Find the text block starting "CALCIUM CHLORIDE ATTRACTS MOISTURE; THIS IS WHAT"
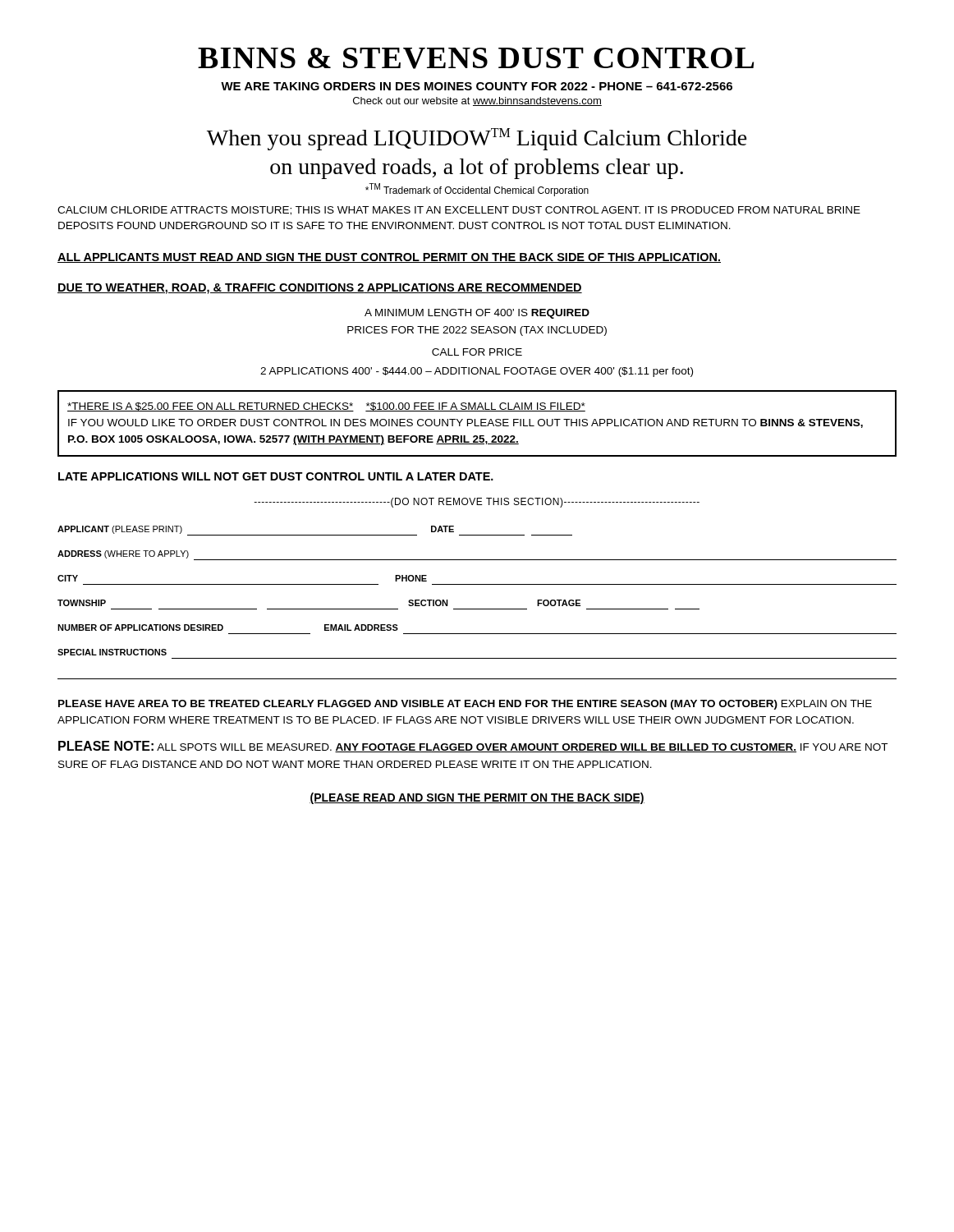The image size is (954, 1232). point(459,218)
